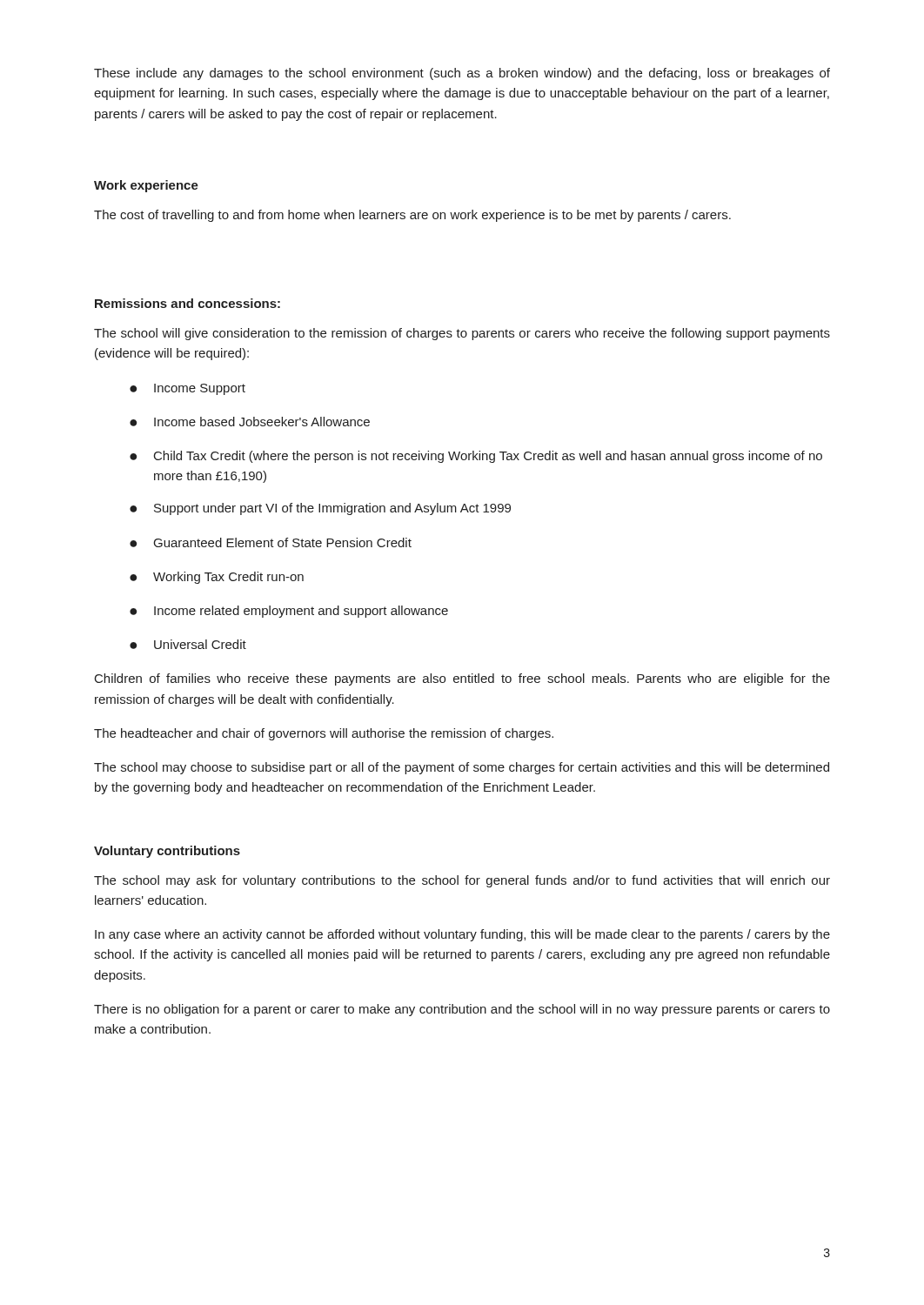The image size is (924, 1305).
Task: Where does it say "● Income based Jobseeker's Allowance"?
Action: (250, 422)
